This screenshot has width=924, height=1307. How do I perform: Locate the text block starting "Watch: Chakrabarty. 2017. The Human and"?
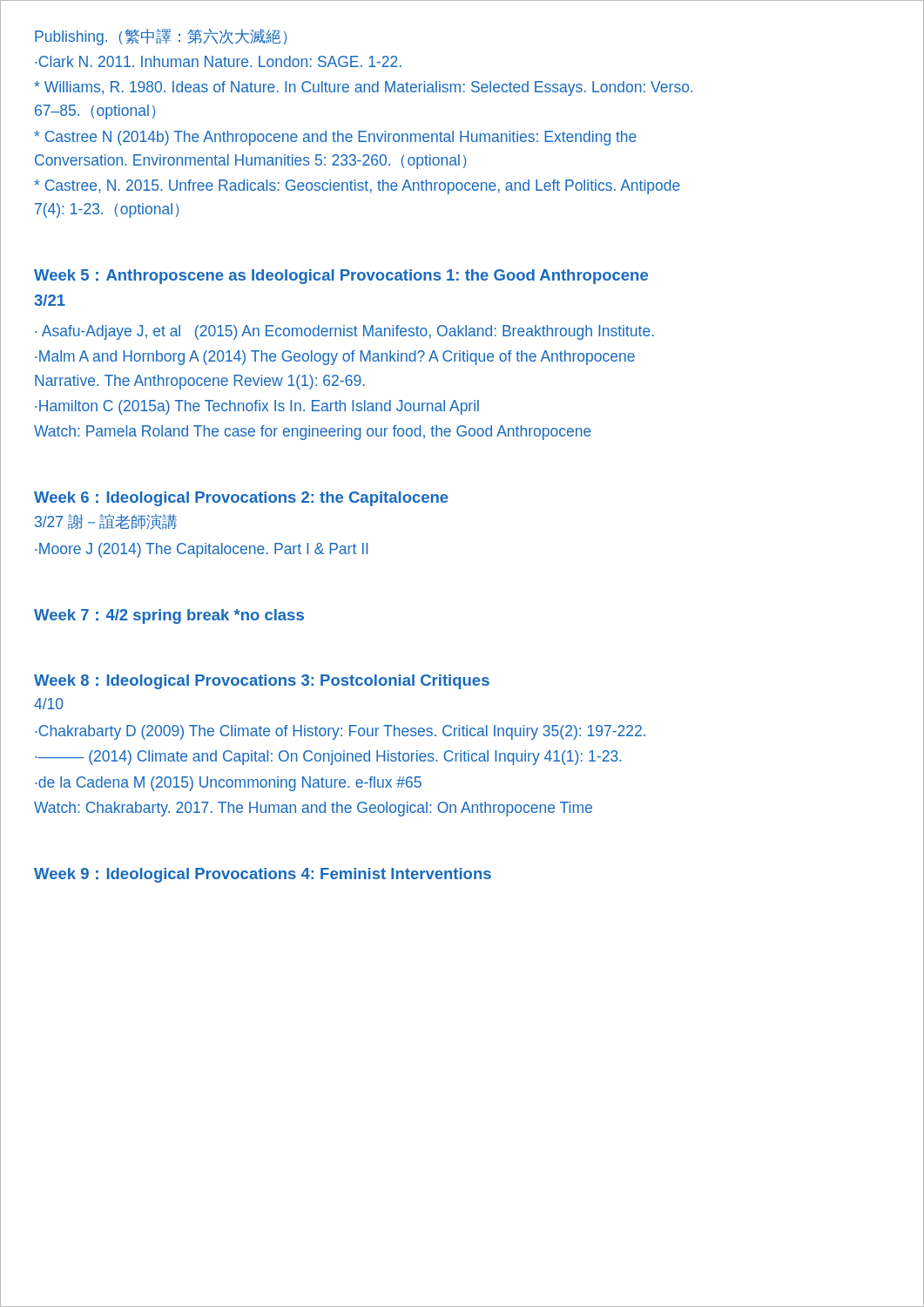(313, 808)
